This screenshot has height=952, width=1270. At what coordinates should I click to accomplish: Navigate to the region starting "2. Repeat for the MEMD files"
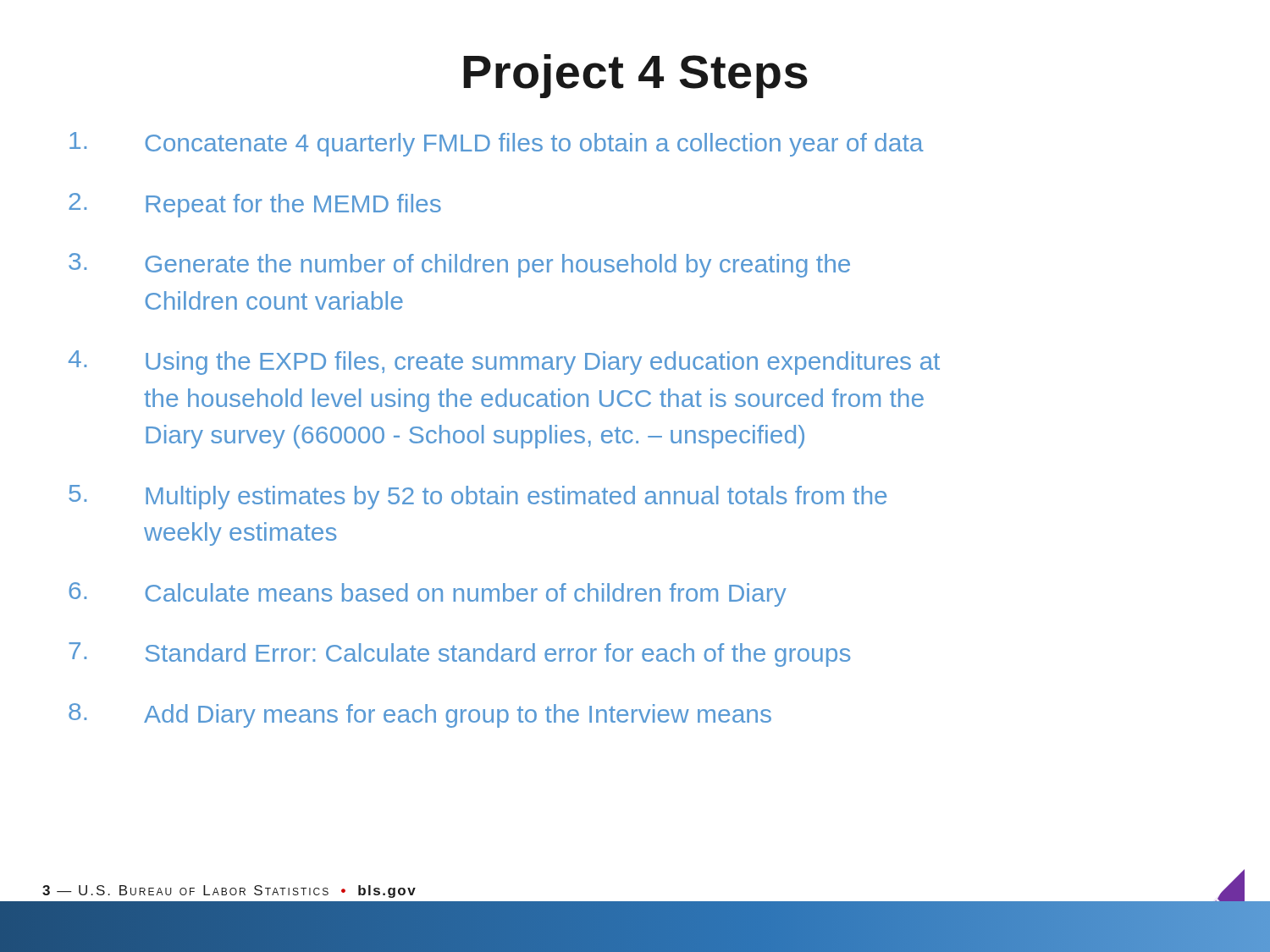pos(255,203)
